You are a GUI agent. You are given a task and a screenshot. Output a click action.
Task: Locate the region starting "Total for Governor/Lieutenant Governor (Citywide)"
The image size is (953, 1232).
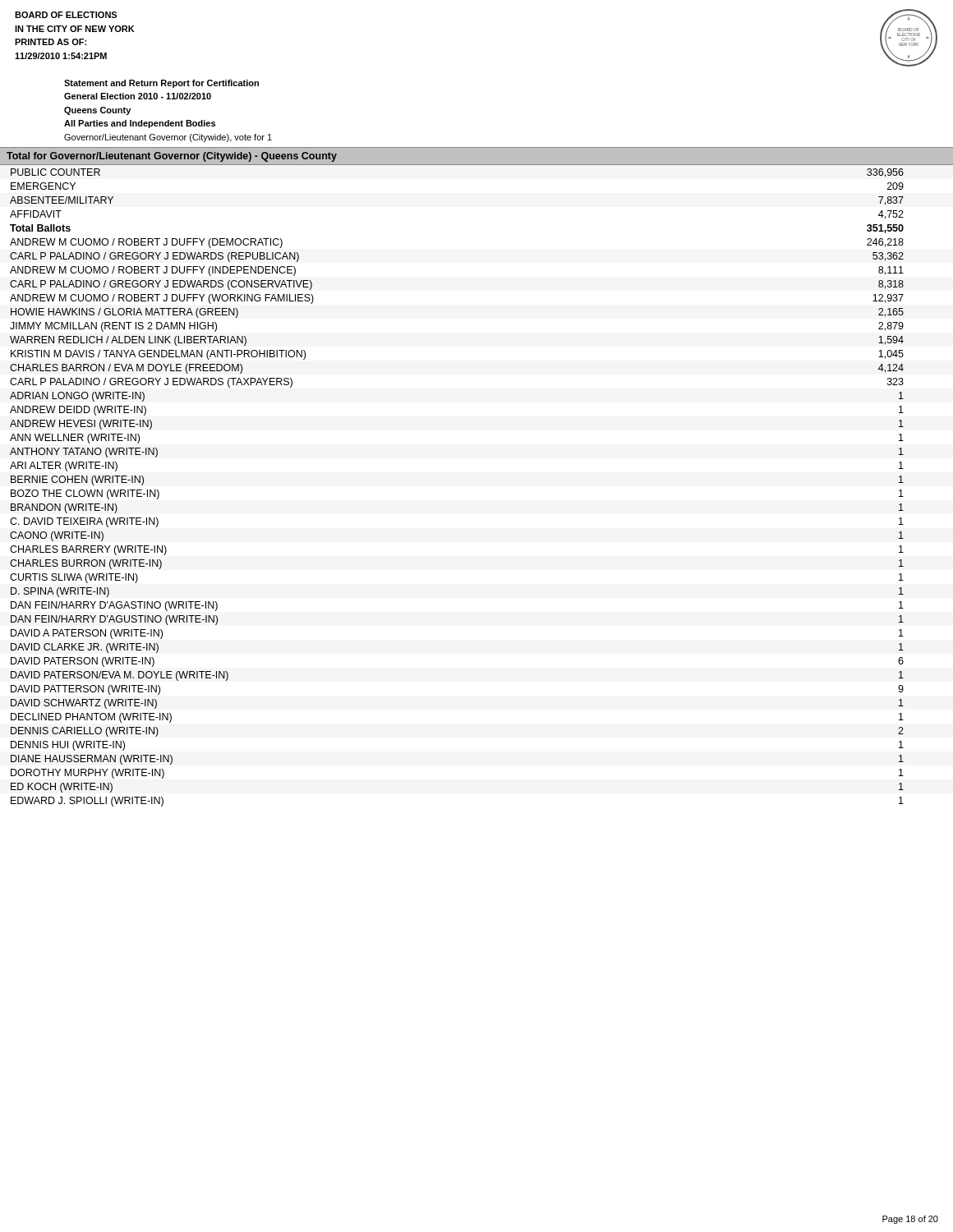(172, 156)
